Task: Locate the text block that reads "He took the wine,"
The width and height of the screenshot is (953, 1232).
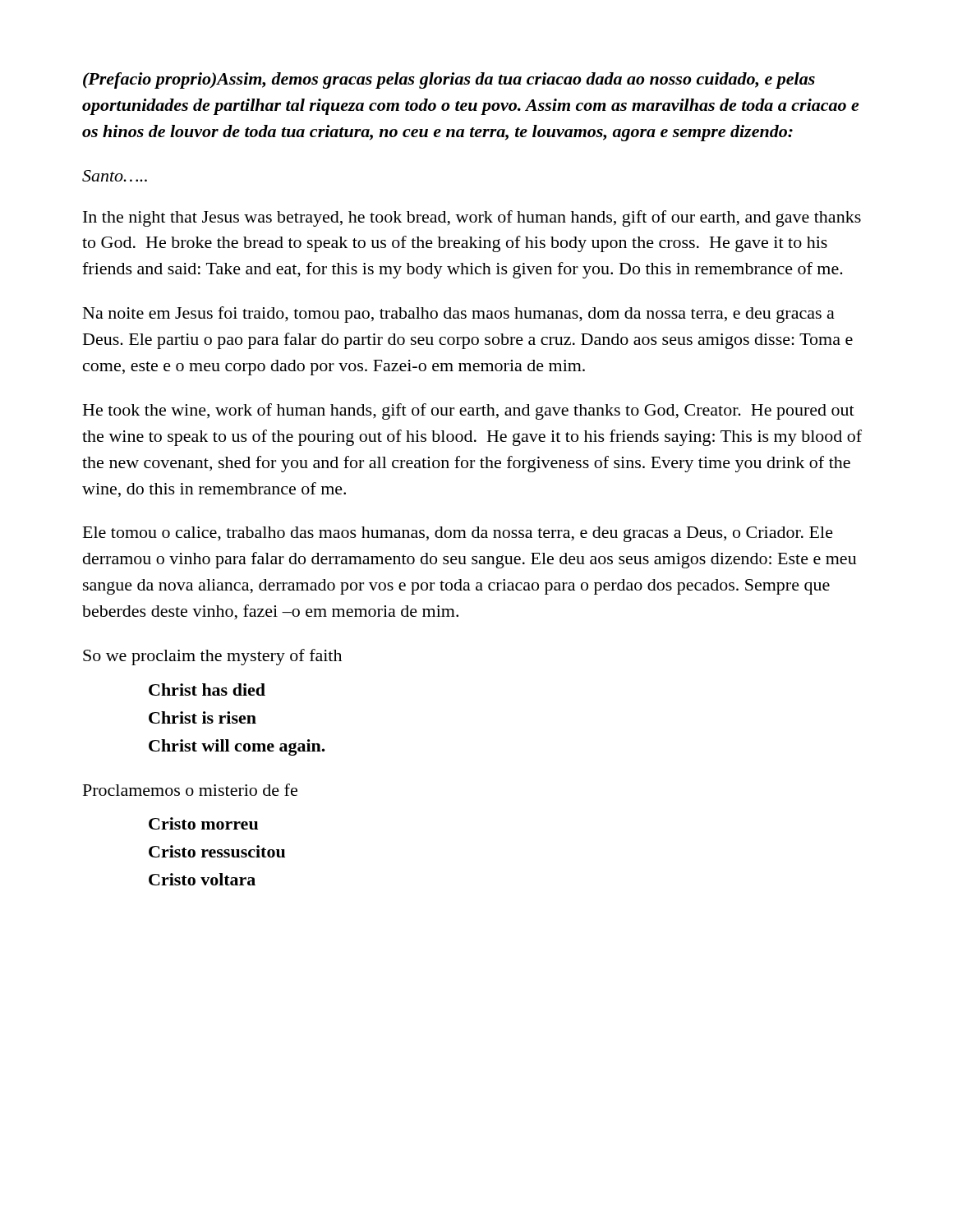Action: click(472, 449)
